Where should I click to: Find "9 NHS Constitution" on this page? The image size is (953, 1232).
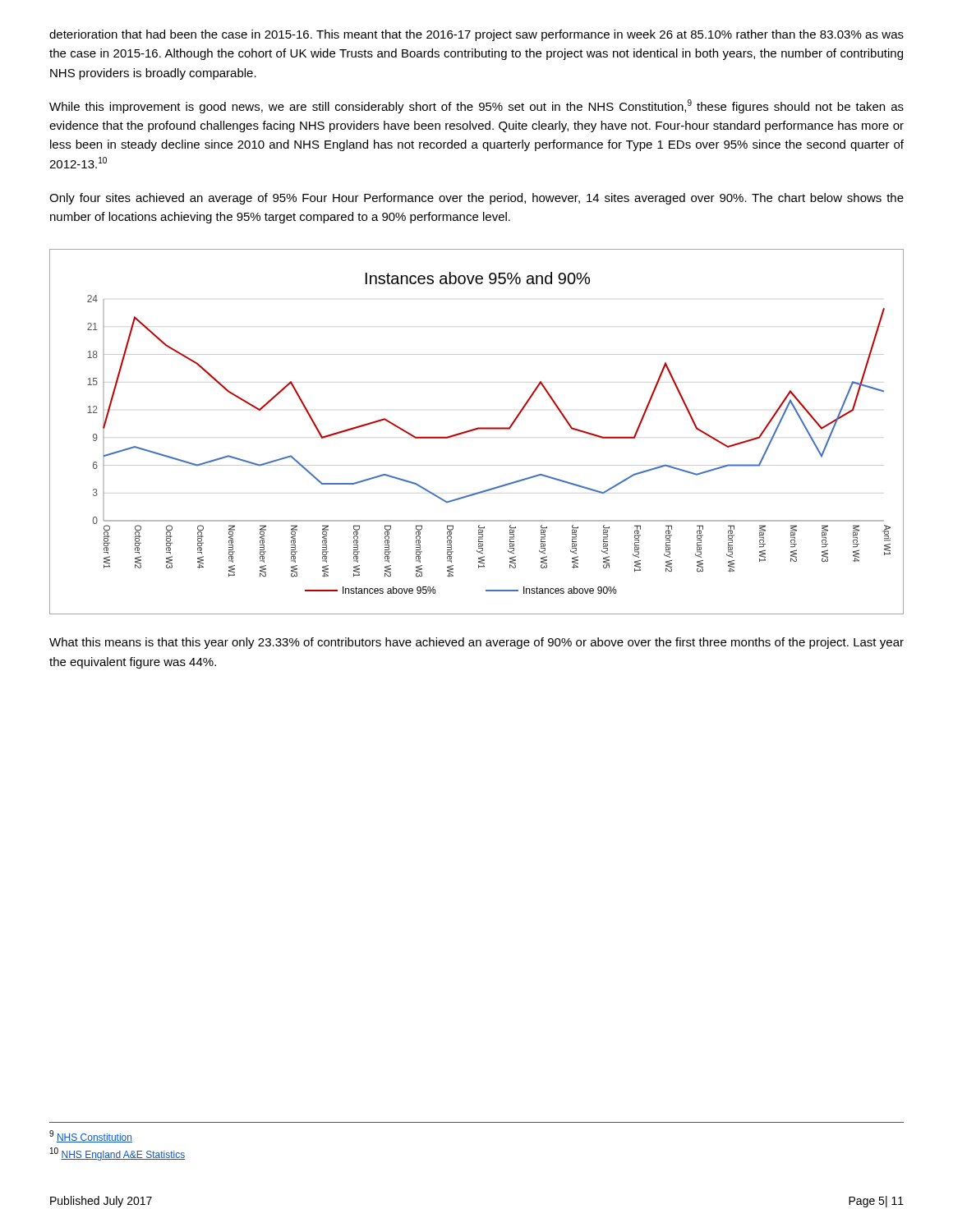point(91,1136)
